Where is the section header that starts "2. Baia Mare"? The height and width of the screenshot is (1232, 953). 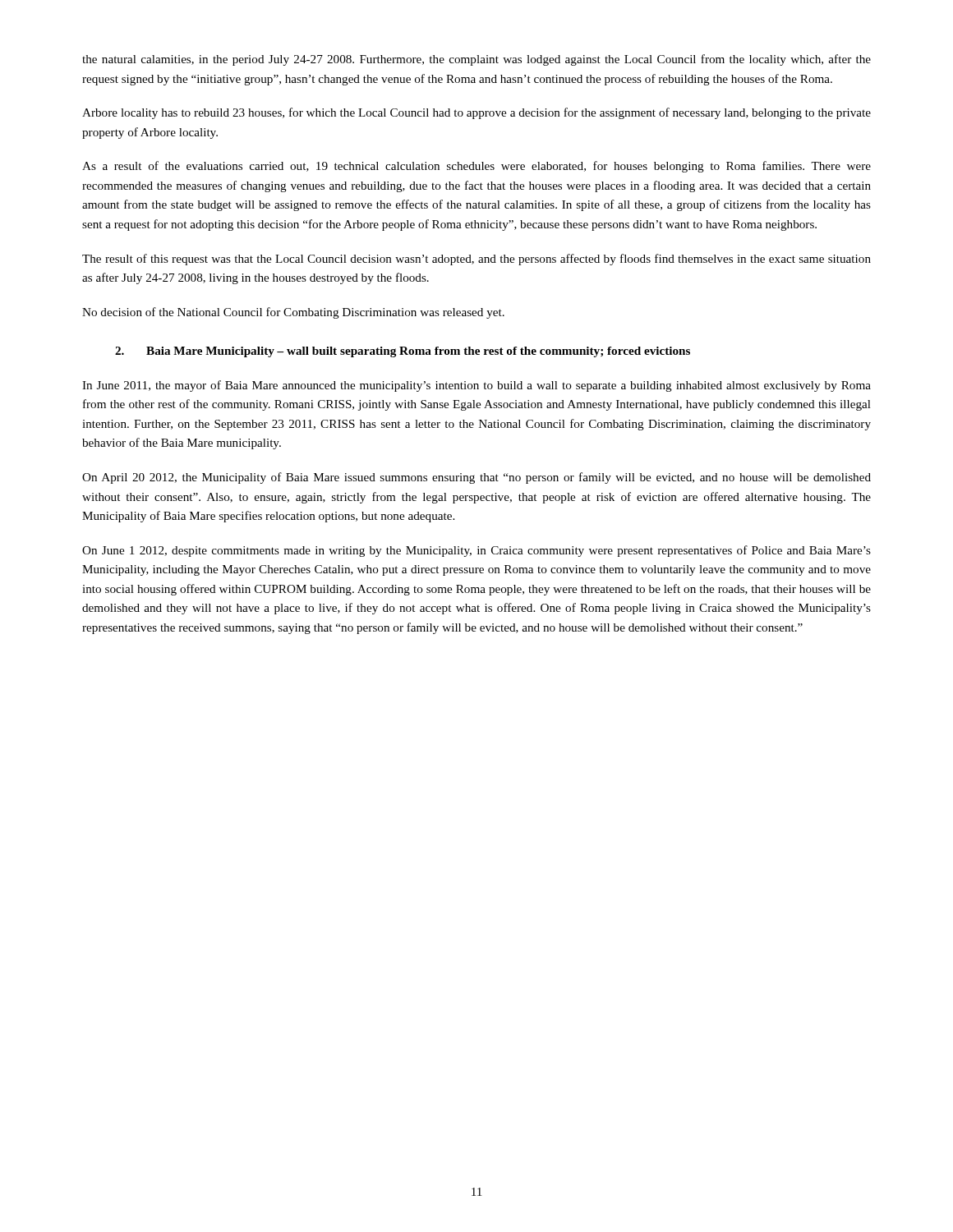point(493,351)
